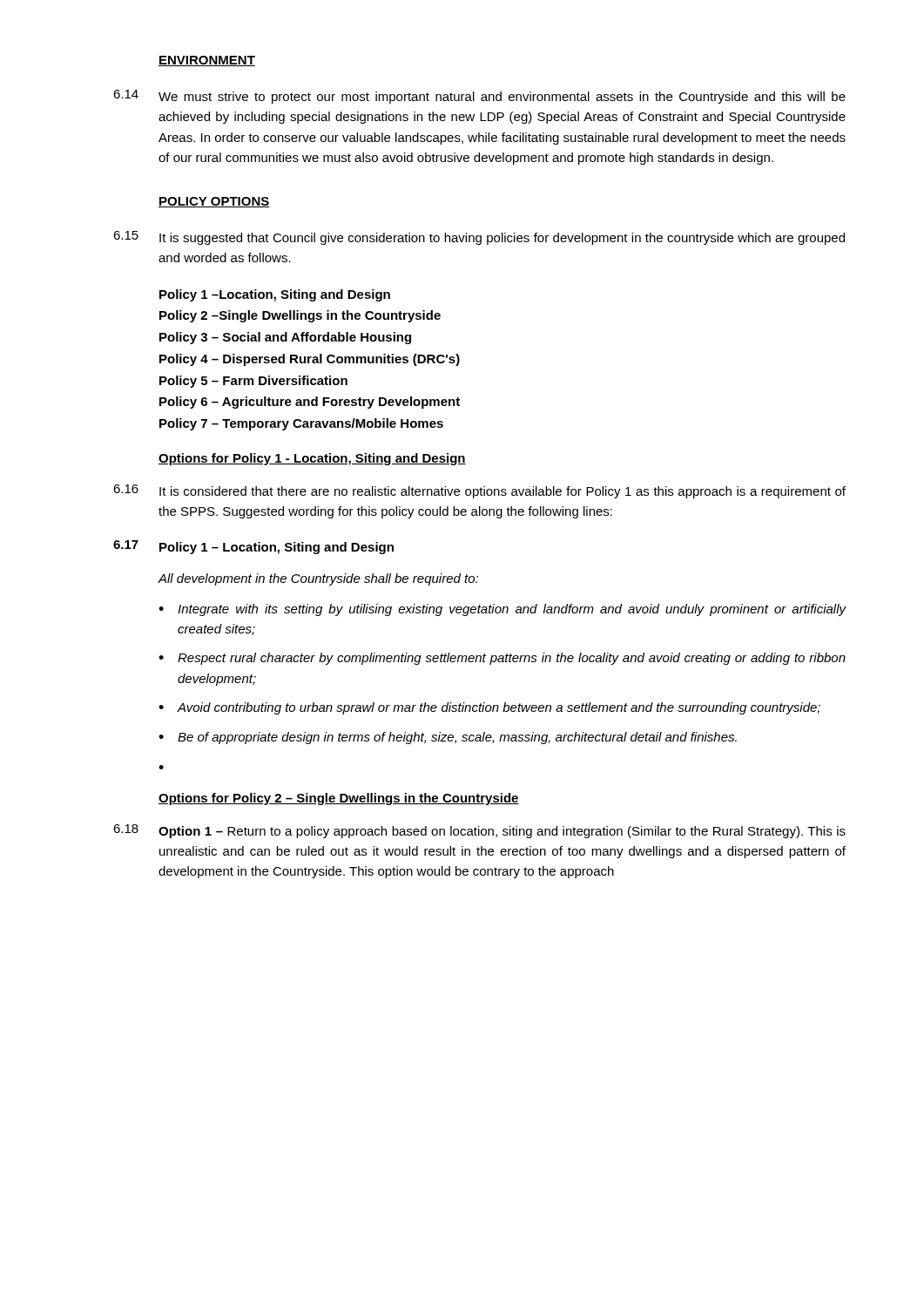
Task: Select the element starting "• Integrate with its setting by utilising existing"
Action: point(502,619)
